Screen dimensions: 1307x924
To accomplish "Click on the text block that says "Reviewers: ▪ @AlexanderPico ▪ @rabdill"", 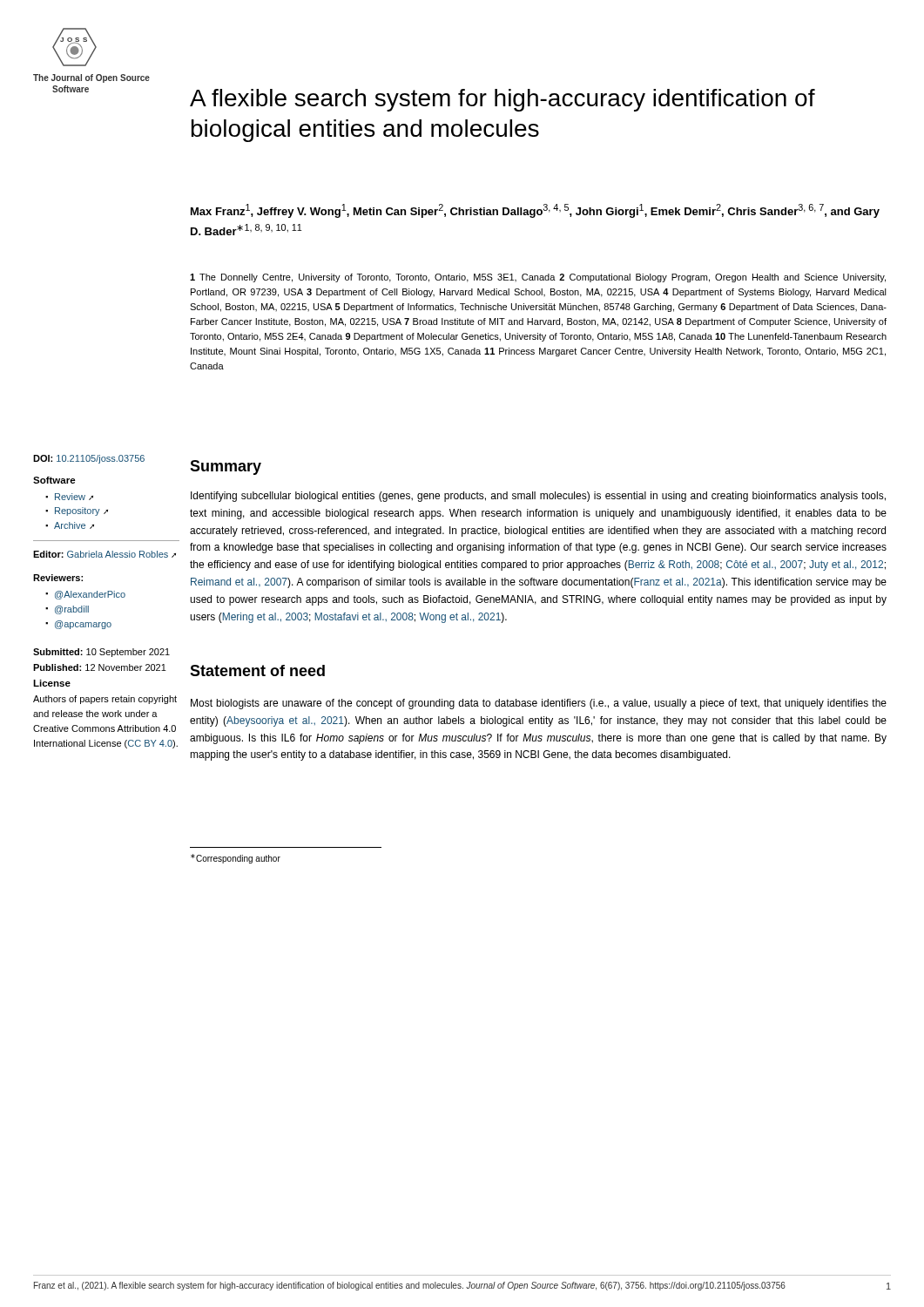I will [106, 602].
